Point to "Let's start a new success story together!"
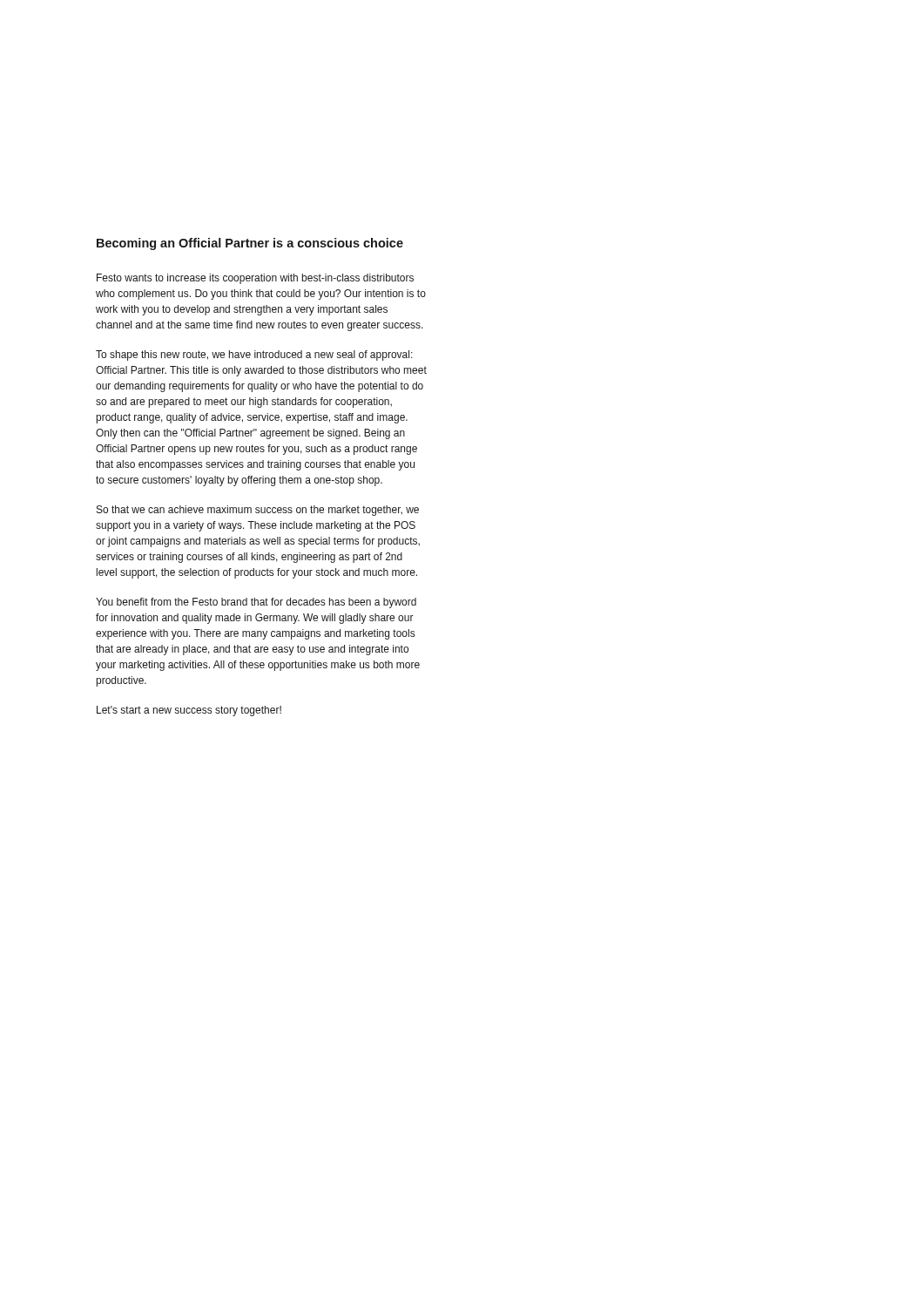This screenshot has width=924, height=1307. [x=261, y=710]
